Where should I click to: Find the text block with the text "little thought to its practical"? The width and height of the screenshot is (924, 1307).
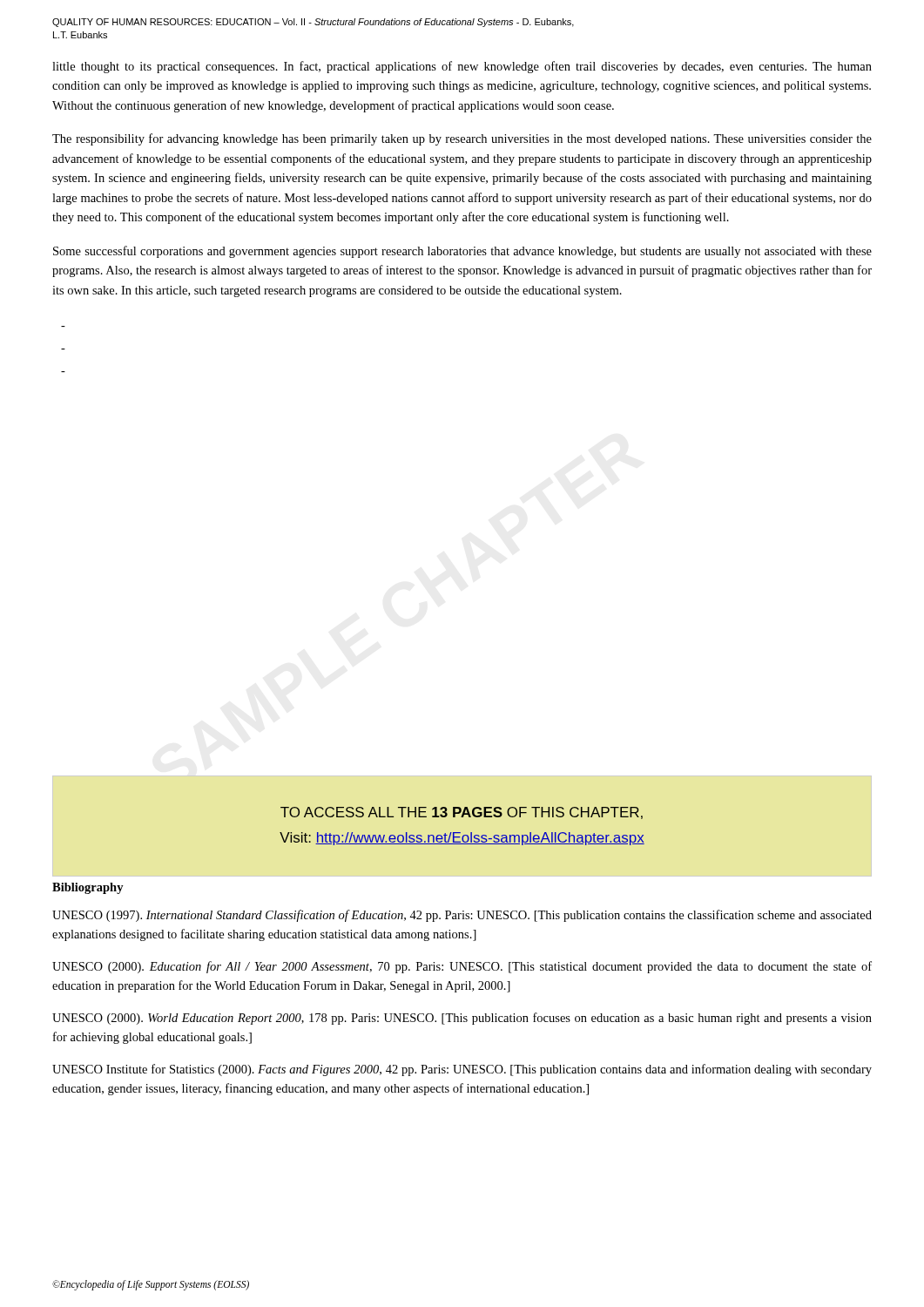462,86
